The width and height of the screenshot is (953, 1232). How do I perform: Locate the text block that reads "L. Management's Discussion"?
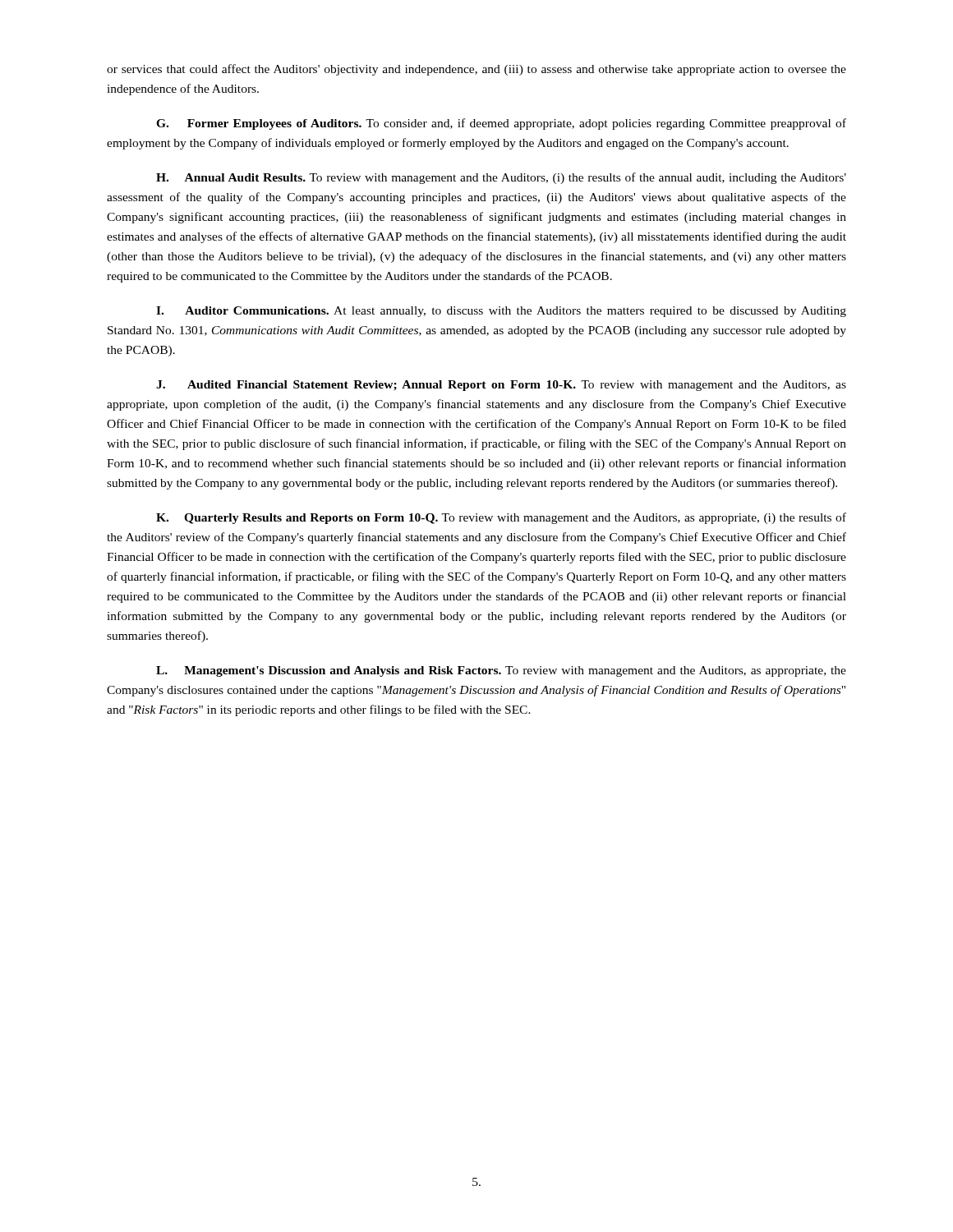pyautogui.click(x=476, y=690)
